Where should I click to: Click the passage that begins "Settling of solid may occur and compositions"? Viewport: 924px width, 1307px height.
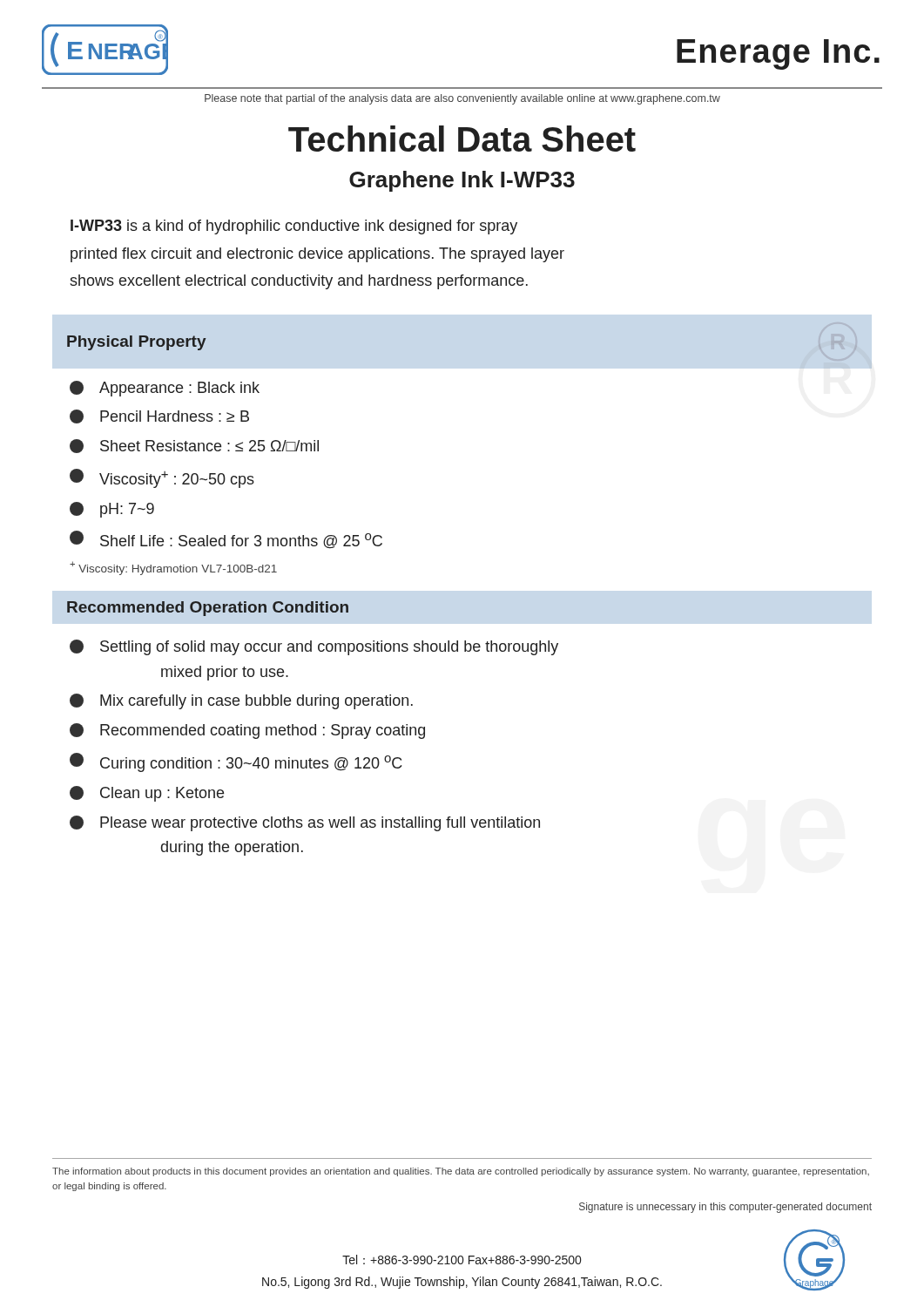pos(314,659)
